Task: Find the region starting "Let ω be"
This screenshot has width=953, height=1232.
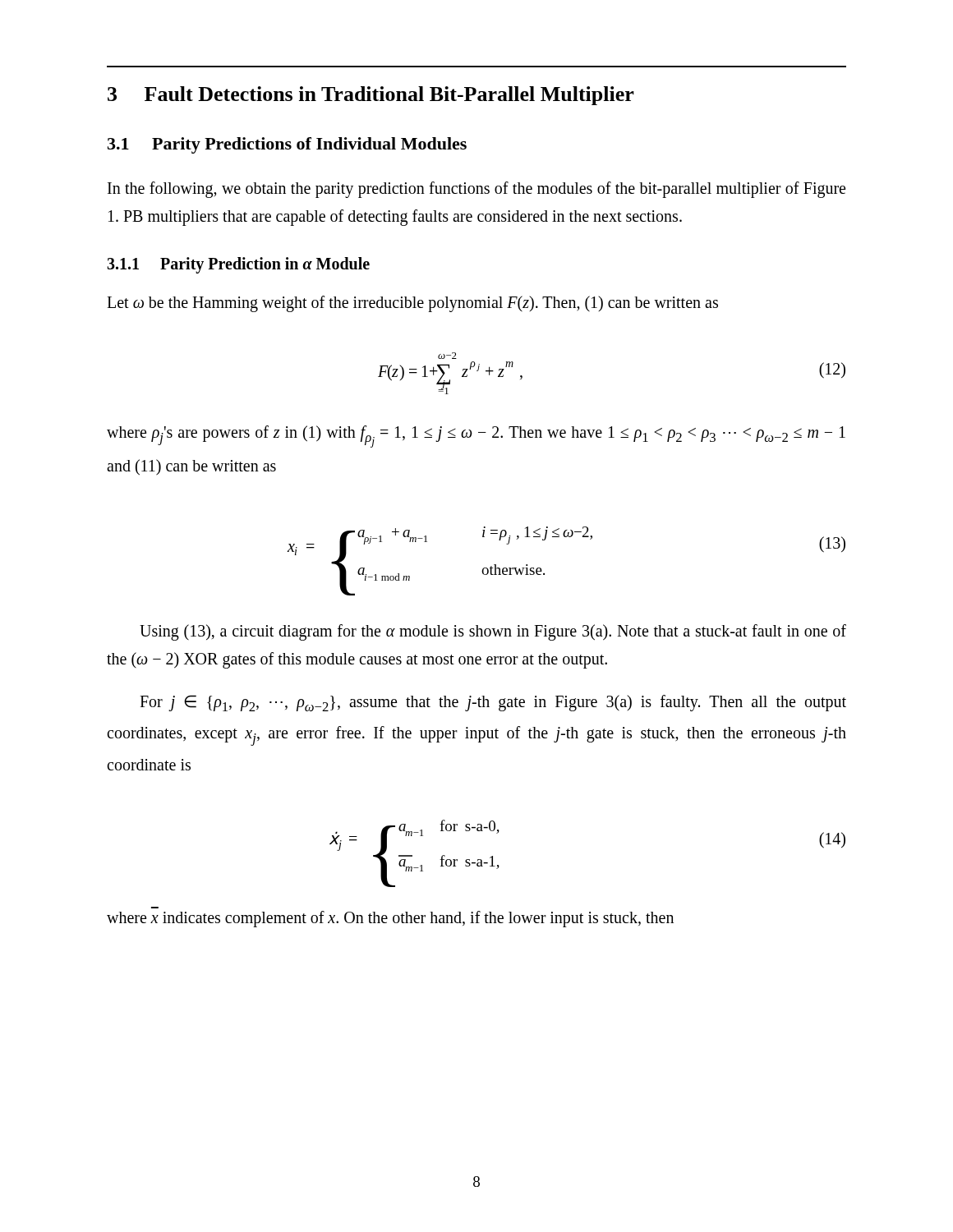Action: pyautogui.click(x=413, y=302)
